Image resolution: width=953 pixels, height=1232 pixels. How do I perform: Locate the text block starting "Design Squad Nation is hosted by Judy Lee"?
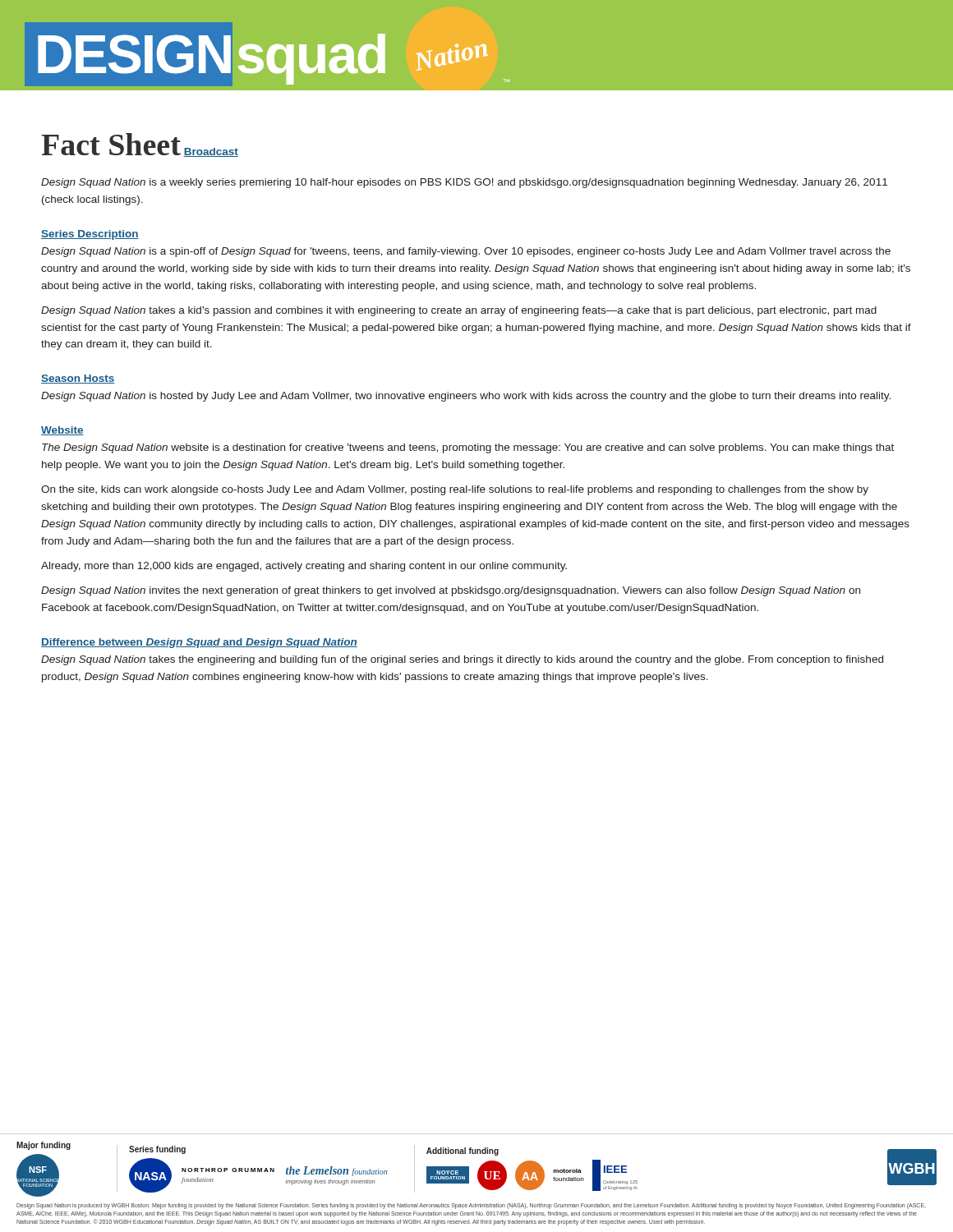pyautogui.click(x=466, y=396)
